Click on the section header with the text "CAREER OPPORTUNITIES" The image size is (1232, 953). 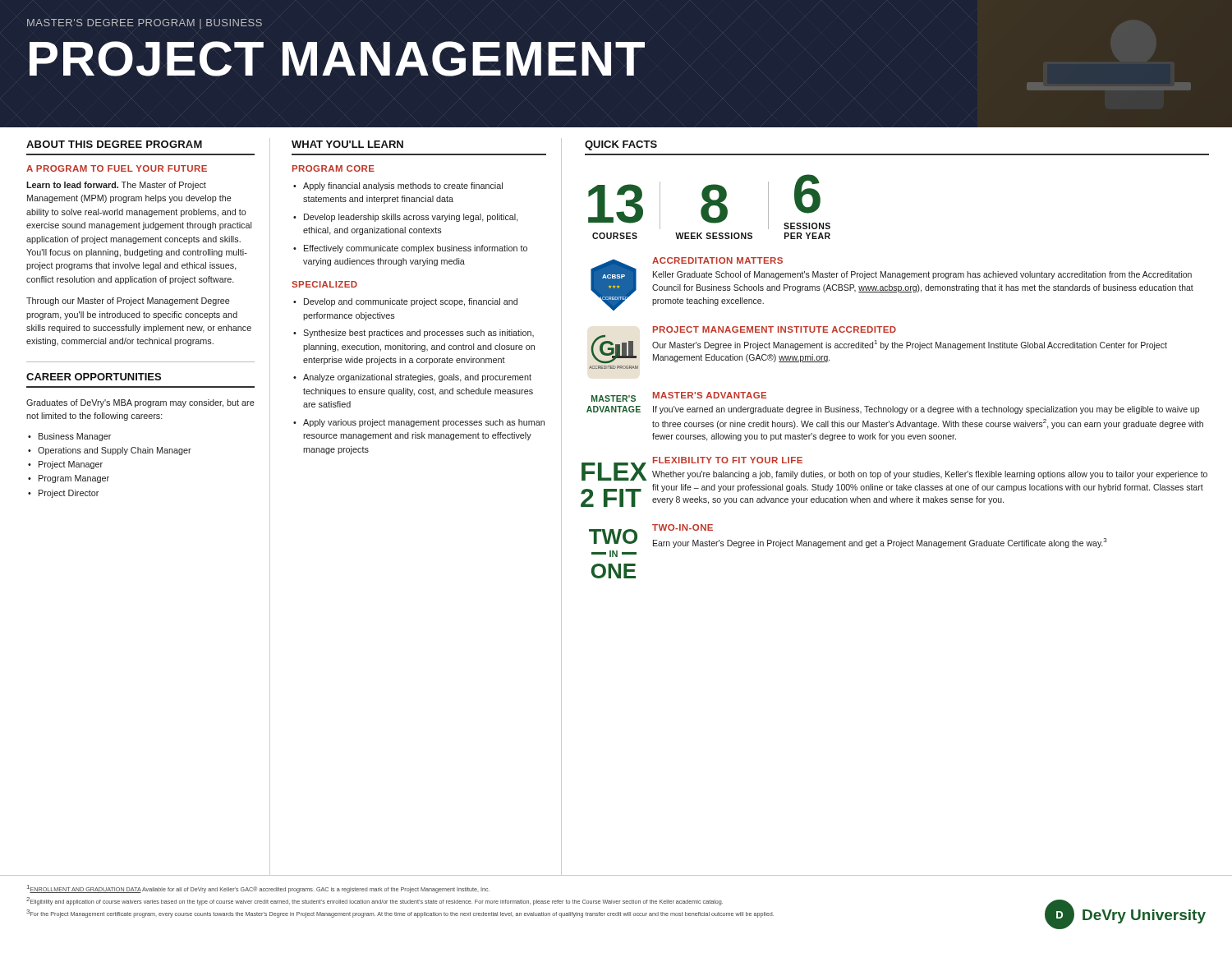pyautogui.click(x=94, y=377)
